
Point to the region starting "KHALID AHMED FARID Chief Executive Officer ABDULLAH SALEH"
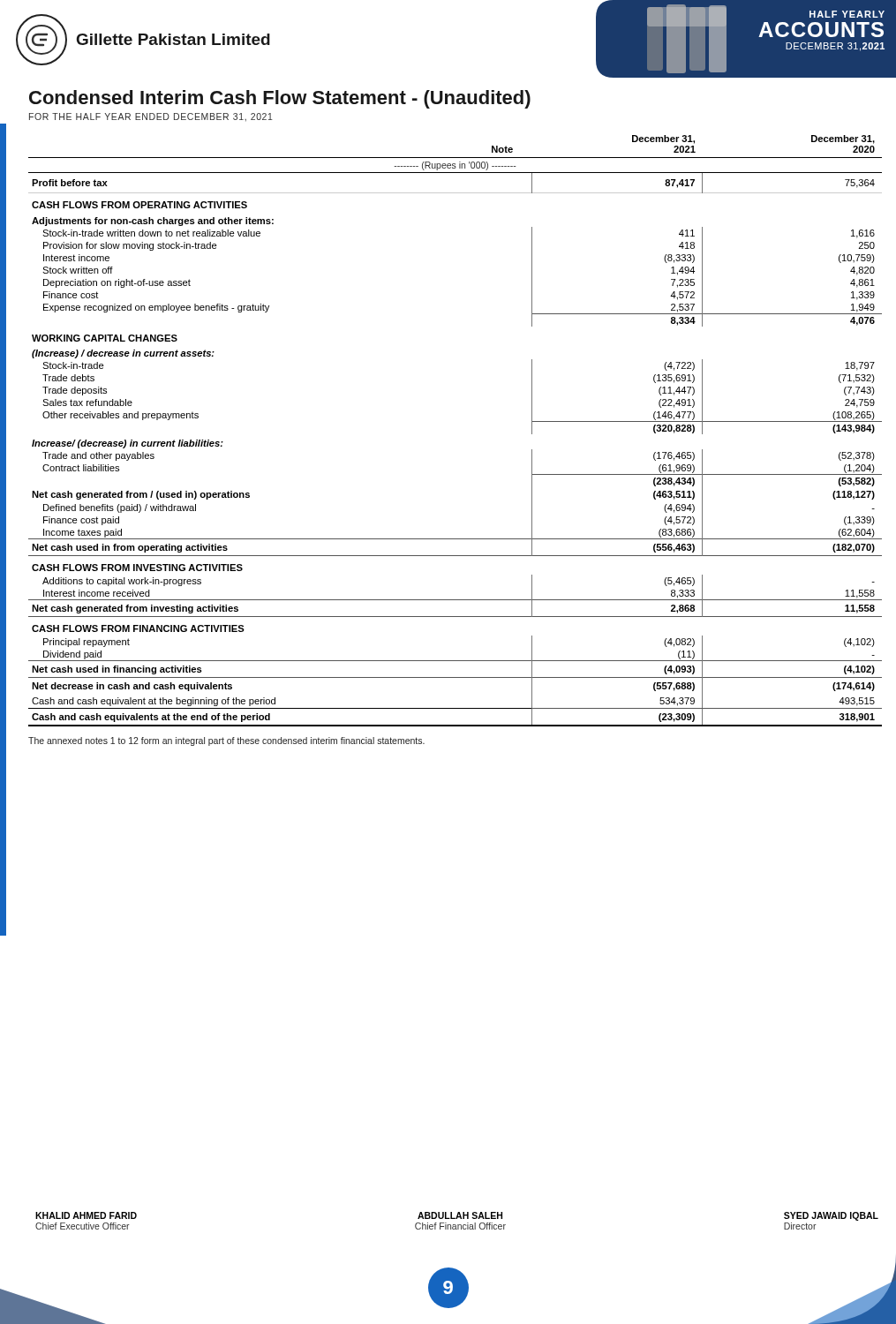[457, 1221]
